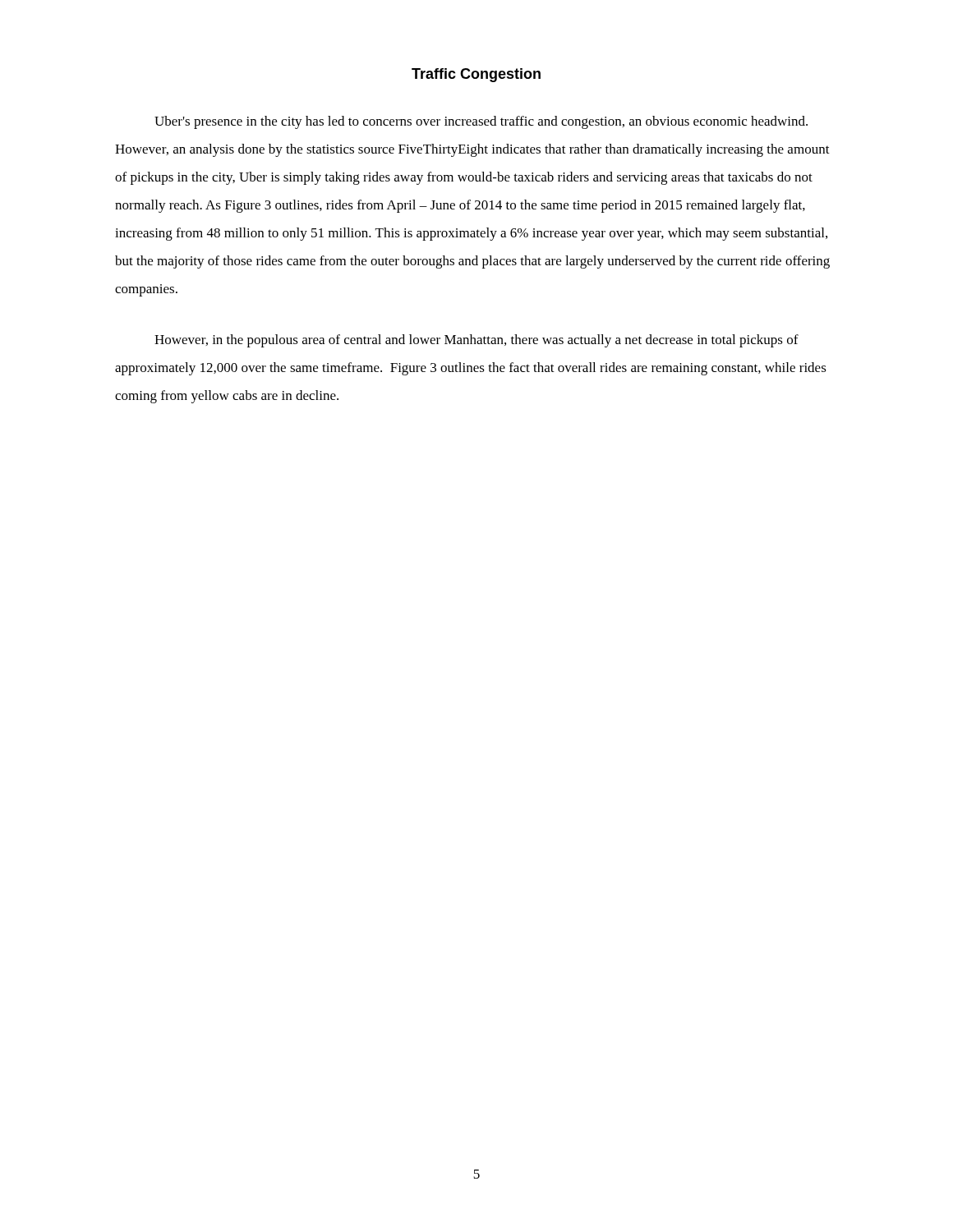Navigate to the text block starting "Uber's presence in the city"
The image size is (953, 1232).
[x=473, y=205]
